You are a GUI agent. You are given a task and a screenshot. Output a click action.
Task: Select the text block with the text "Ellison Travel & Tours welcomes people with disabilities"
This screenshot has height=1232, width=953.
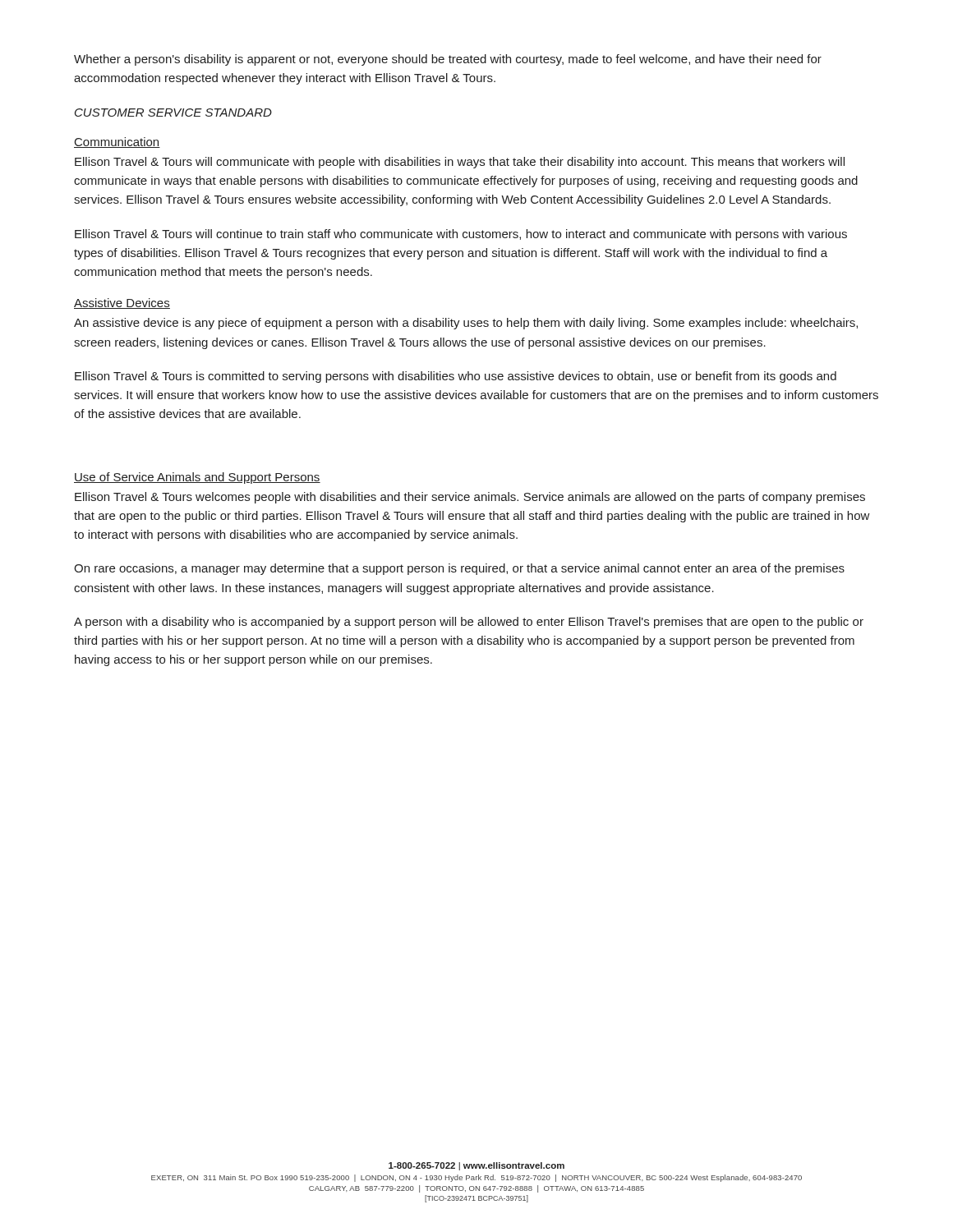pyautogui.click(x=476, y=515)
